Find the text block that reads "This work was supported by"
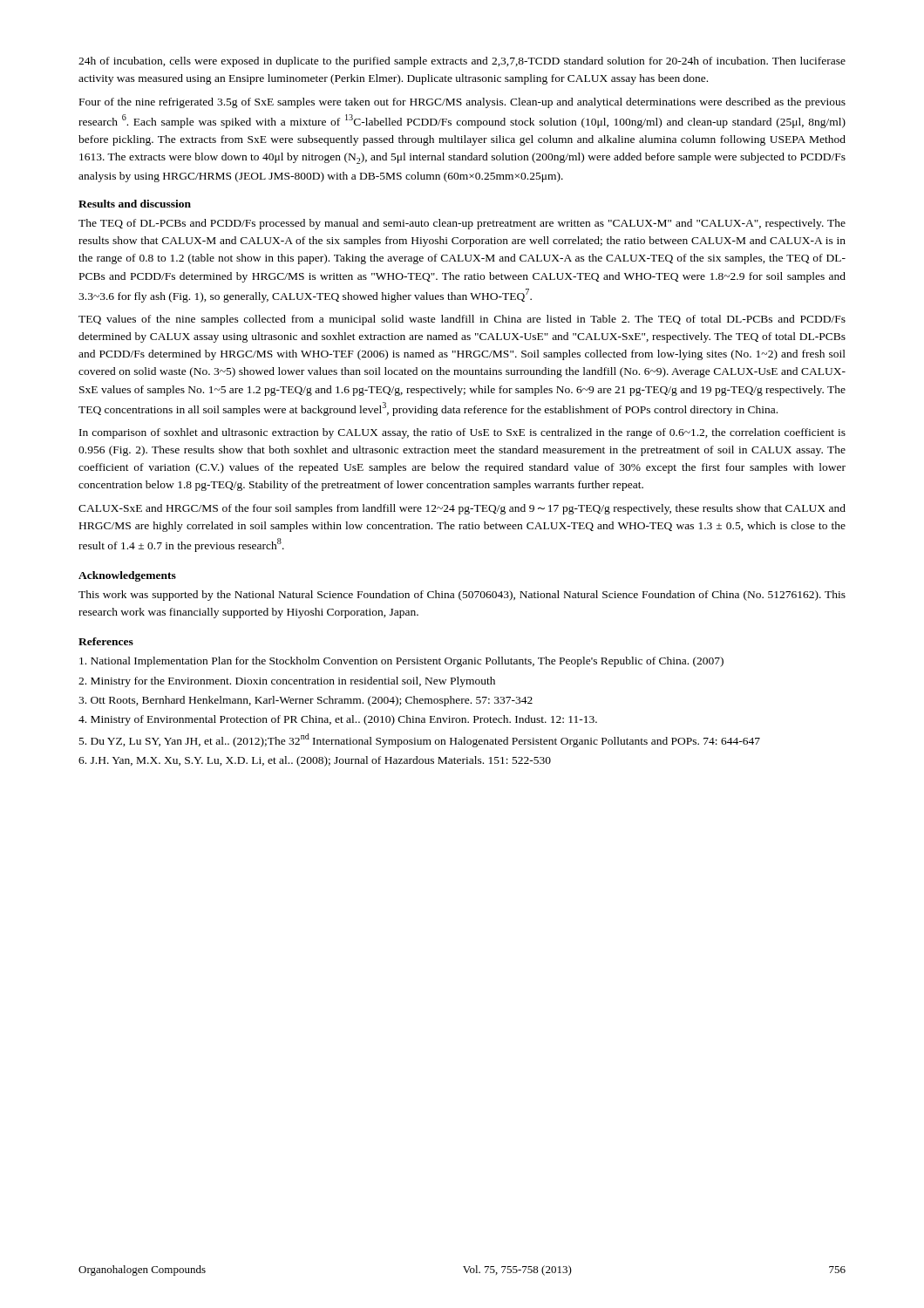This screenshot has width=924, height=1308. [x=462, y=603]
